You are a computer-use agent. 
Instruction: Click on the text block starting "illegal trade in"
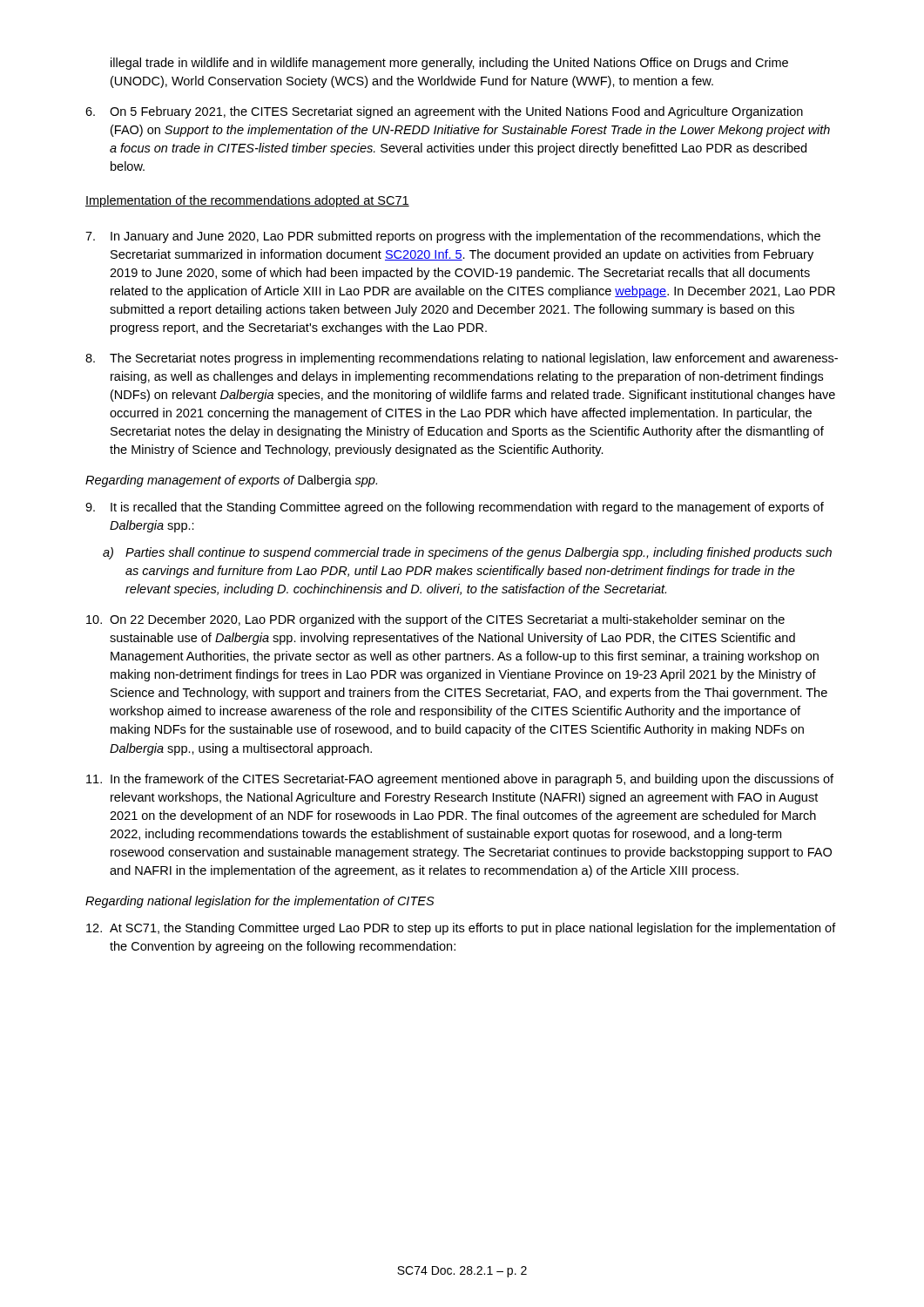pos(449,72)
